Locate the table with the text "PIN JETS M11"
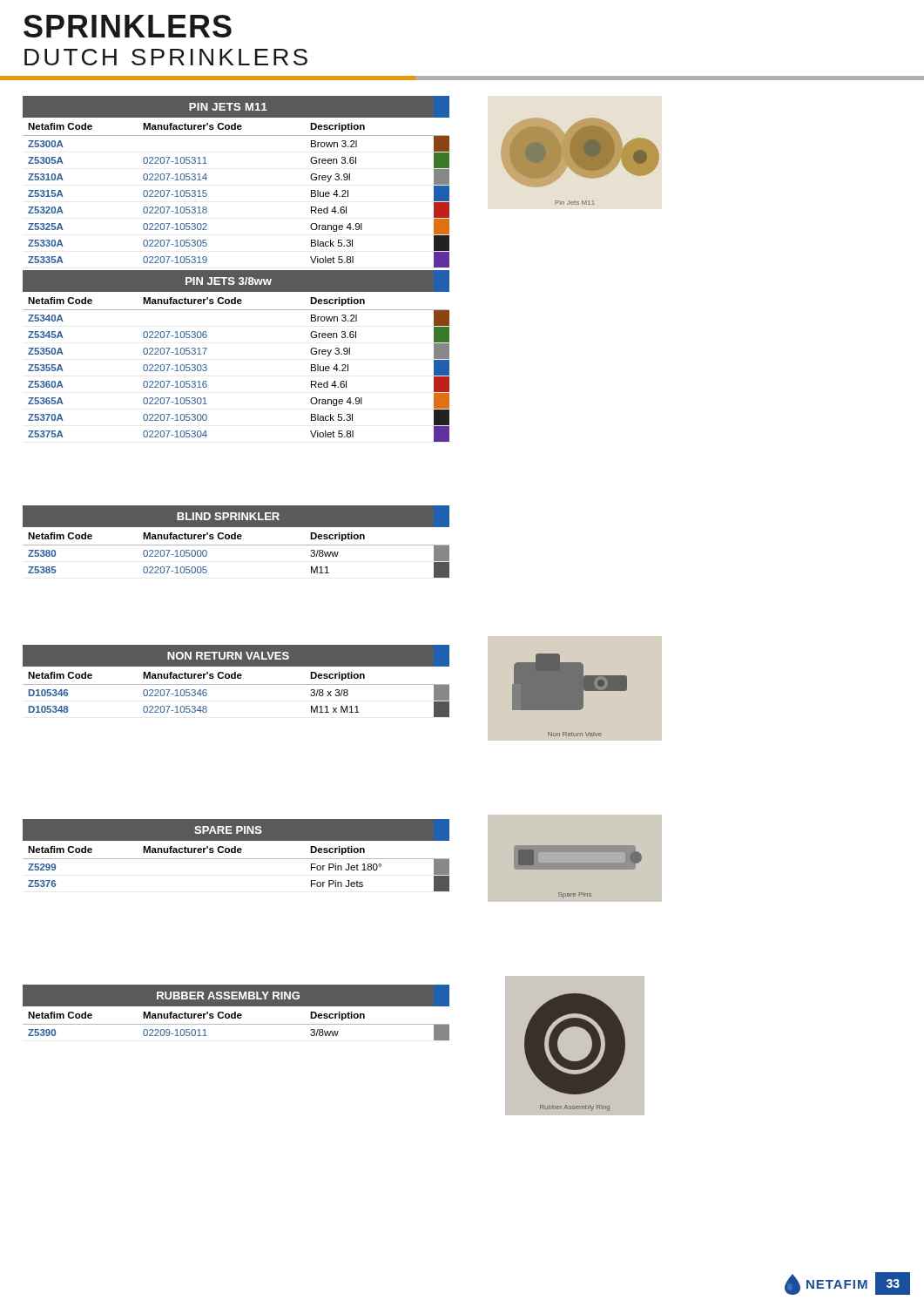Image resolution: width=924 pixels, height=1307 pixels. click(236, 182)
